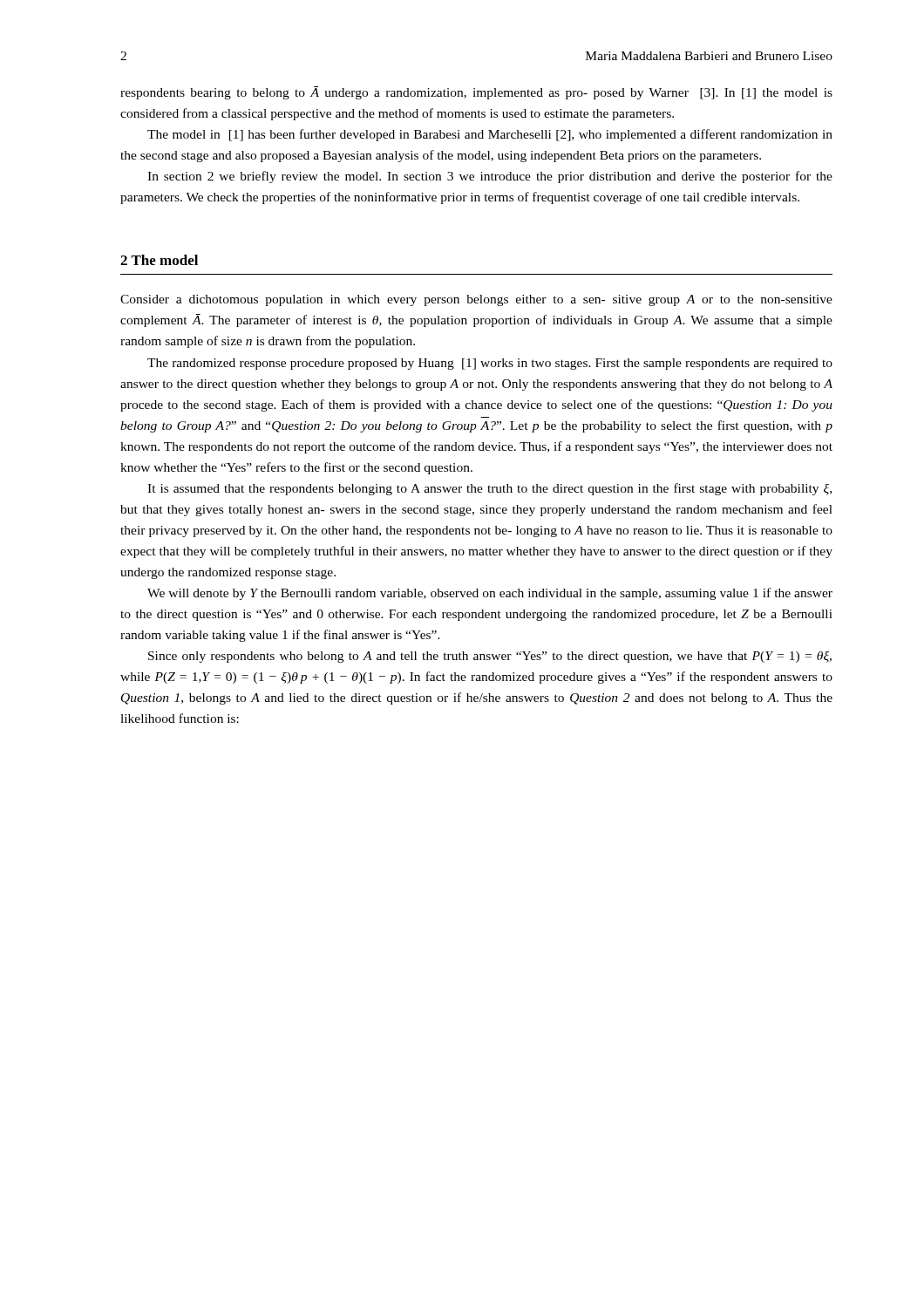Point to the text block starting "The randomized response procedure"
924x1308 pixels.
(476, 415)
